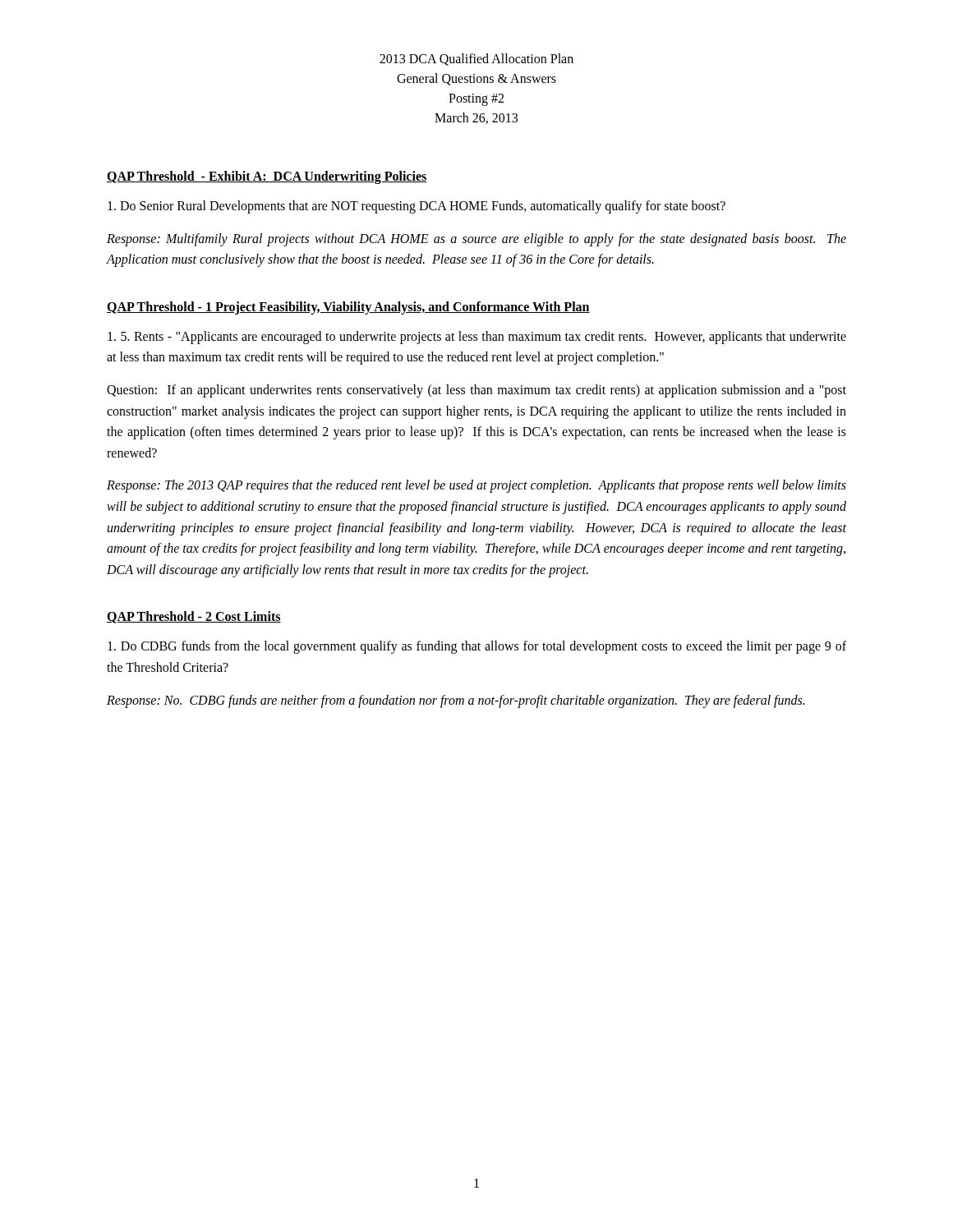Click the passage that begins "Response: Multifamily Rural projects without DCA HOME as"

point(476,249)
